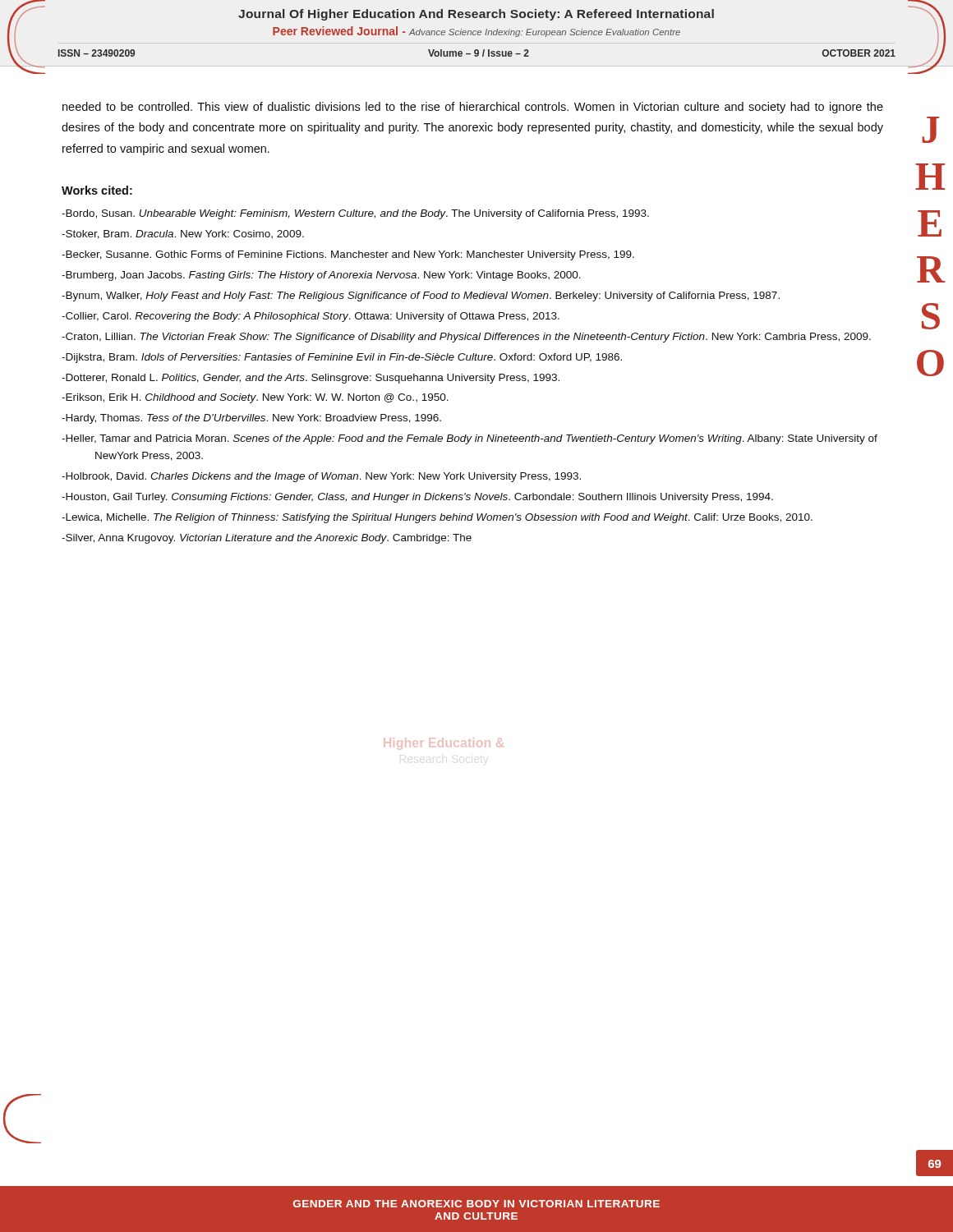This screenshot has height=1232, width=953.
Task: Find the list item that reads "-Bynum, Walker, Holy Feast and Holy"
Action: [x=421, y=295]
